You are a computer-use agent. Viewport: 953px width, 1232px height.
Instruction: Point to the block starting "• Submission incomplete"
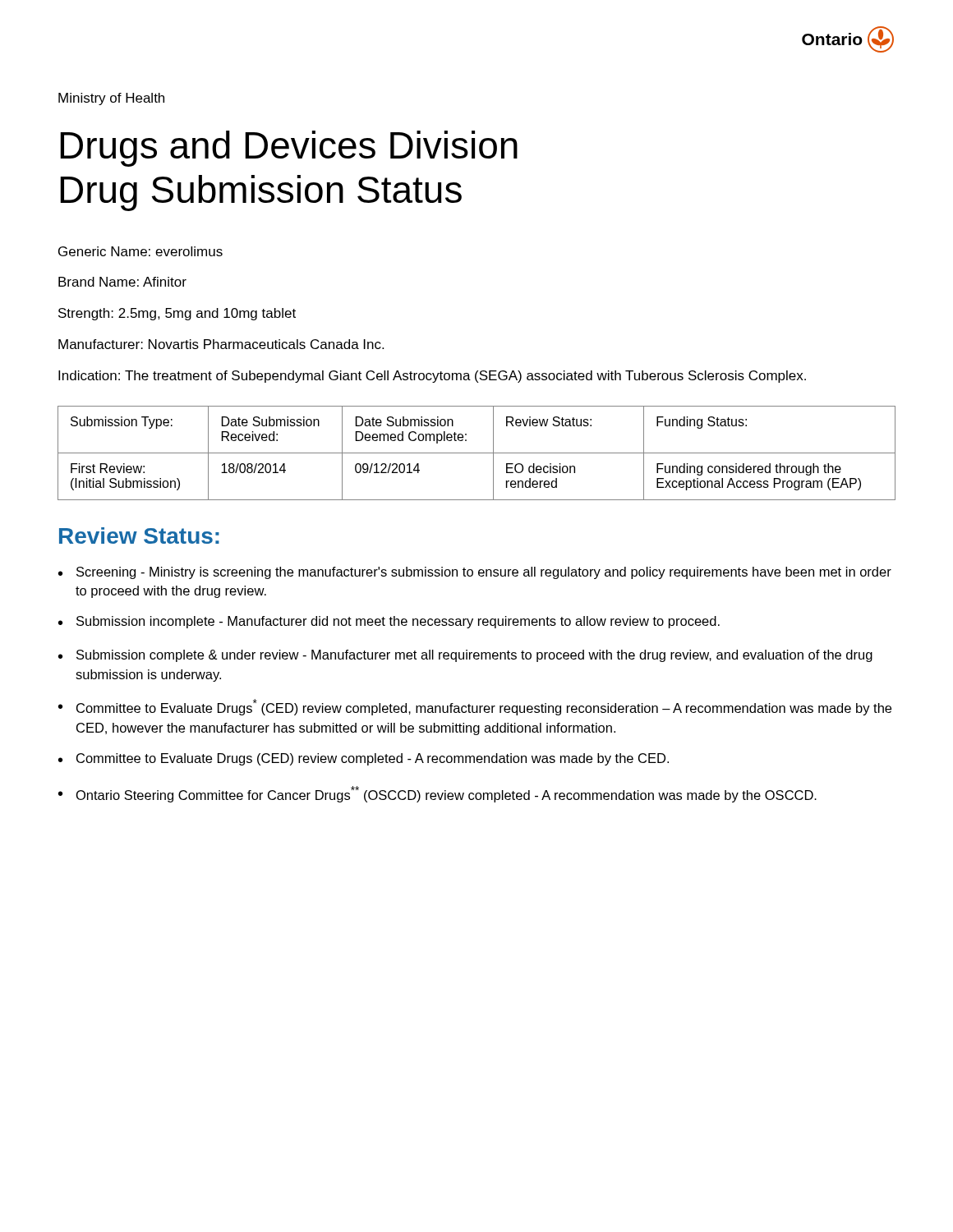476,624
